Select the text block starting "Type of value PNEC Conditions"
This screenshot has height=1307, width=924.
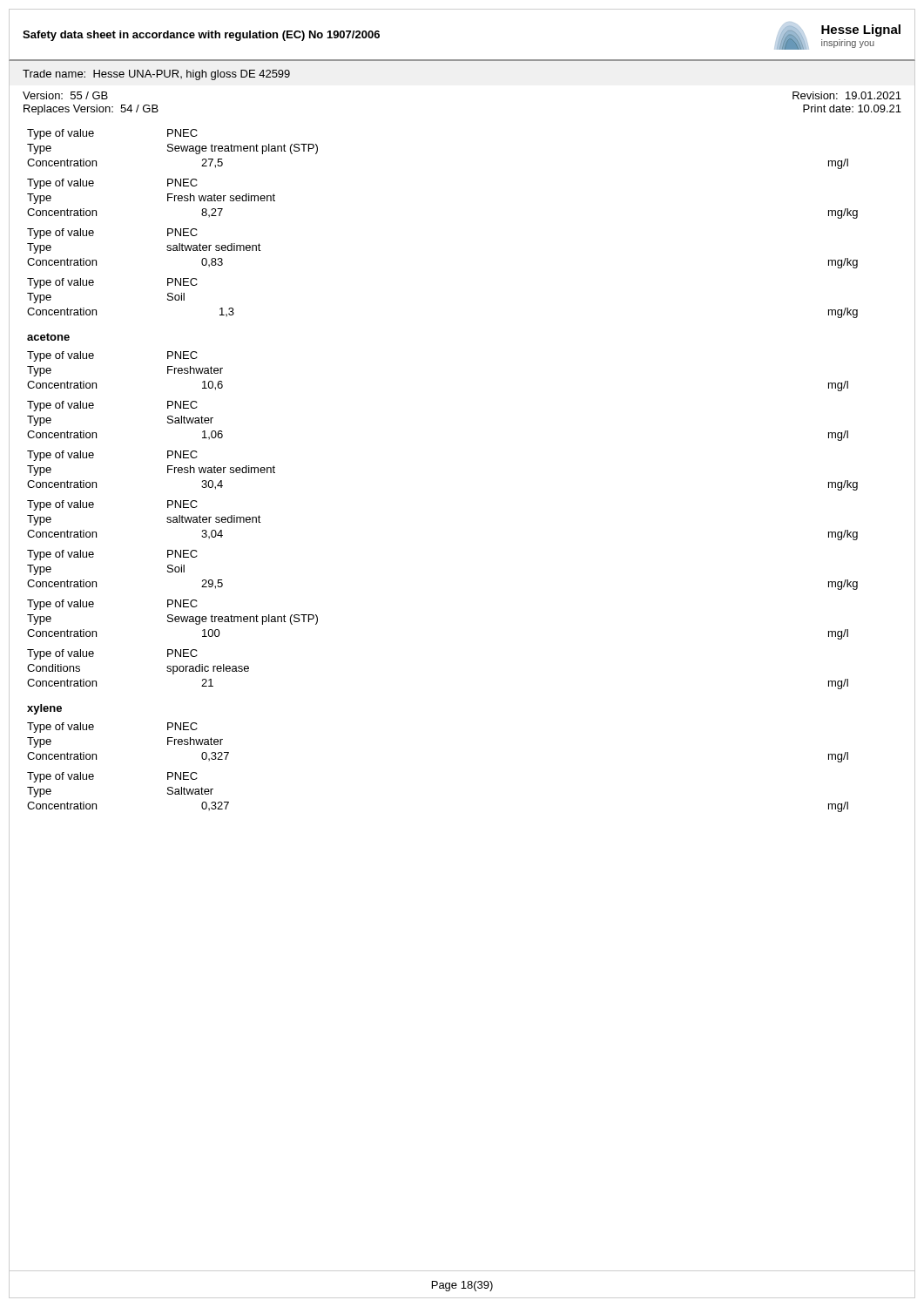coord(60,654)
